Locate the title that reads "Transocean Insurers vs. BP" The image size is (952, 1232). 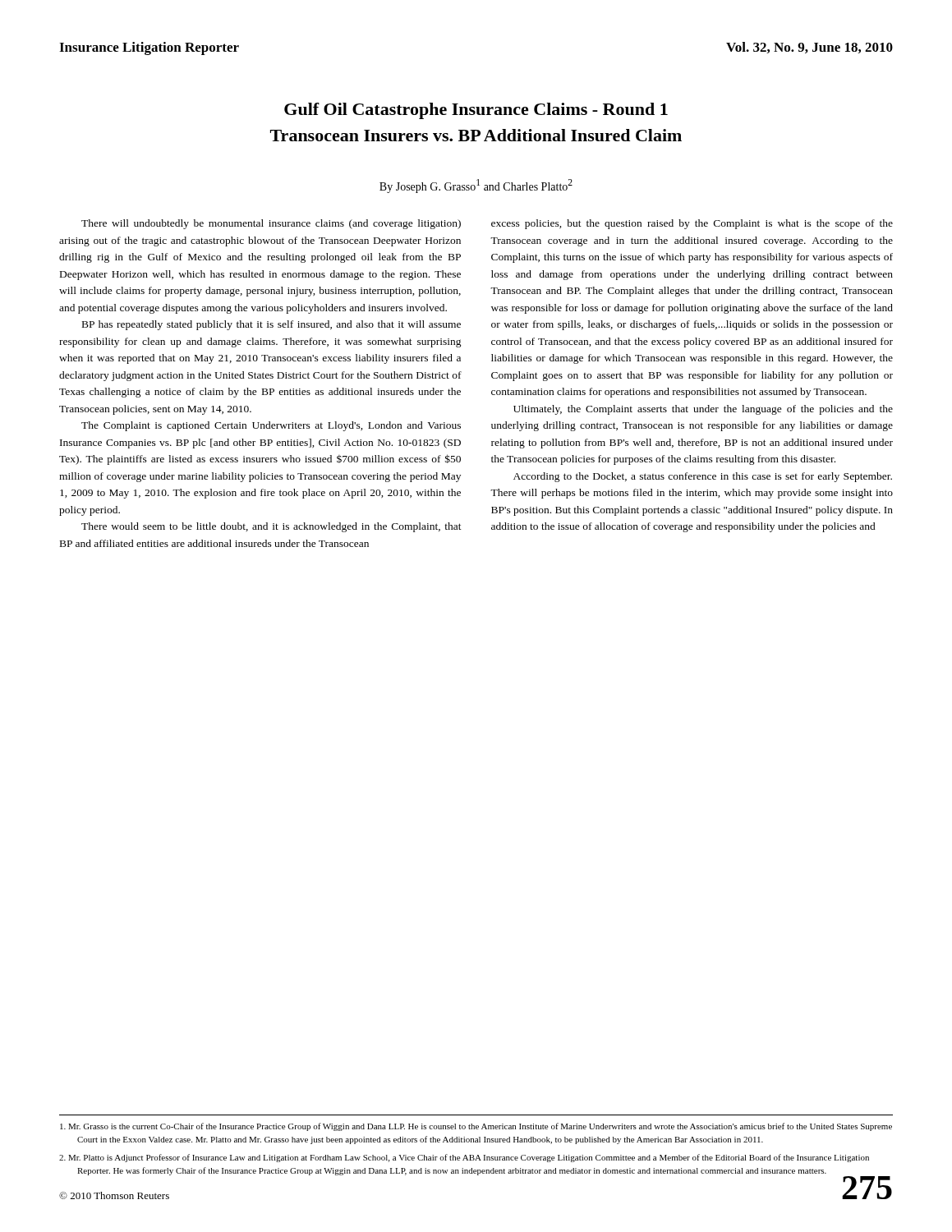coord(476,135)
